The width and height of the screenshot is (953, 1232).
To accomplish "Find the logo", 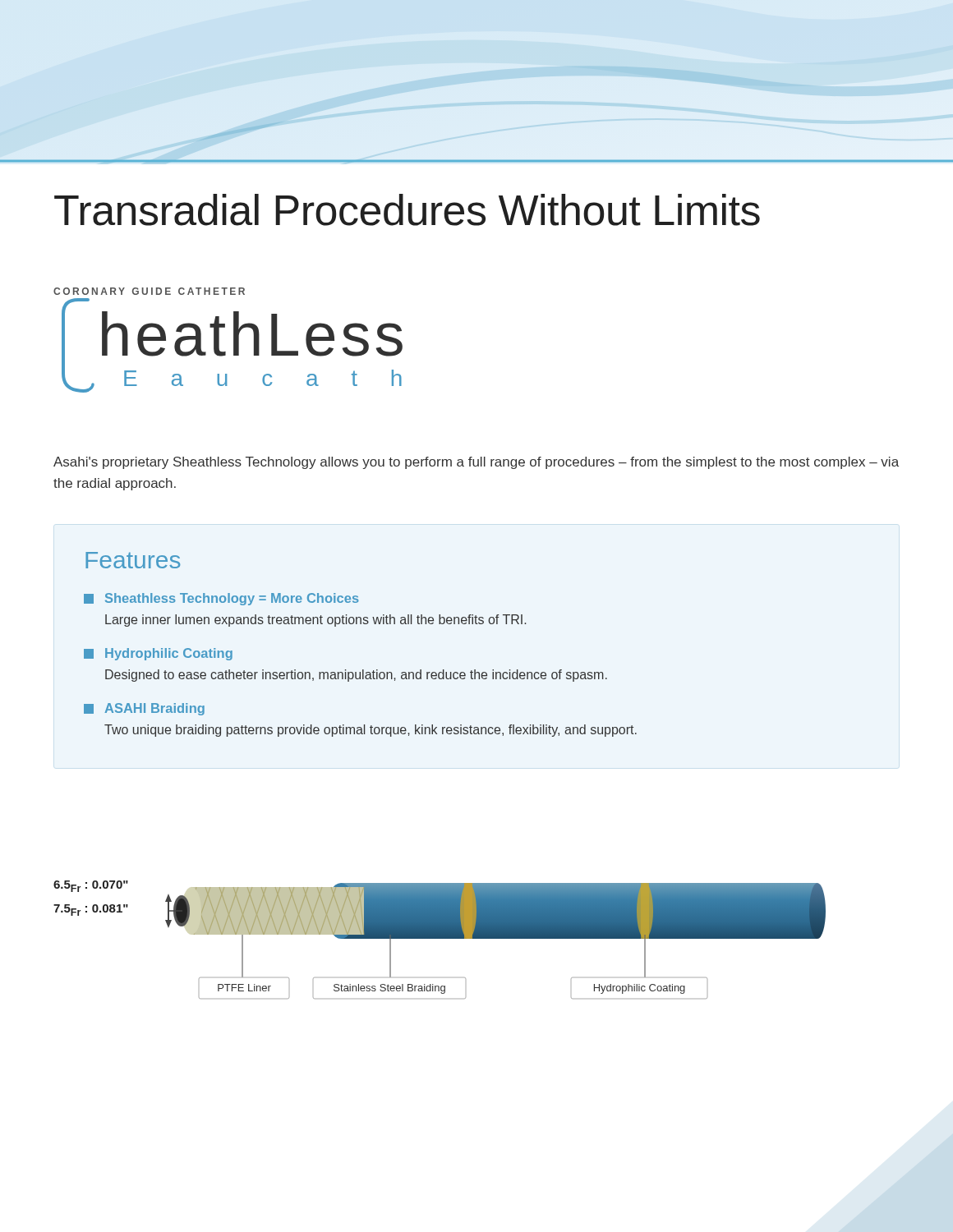I will point(235,340).
